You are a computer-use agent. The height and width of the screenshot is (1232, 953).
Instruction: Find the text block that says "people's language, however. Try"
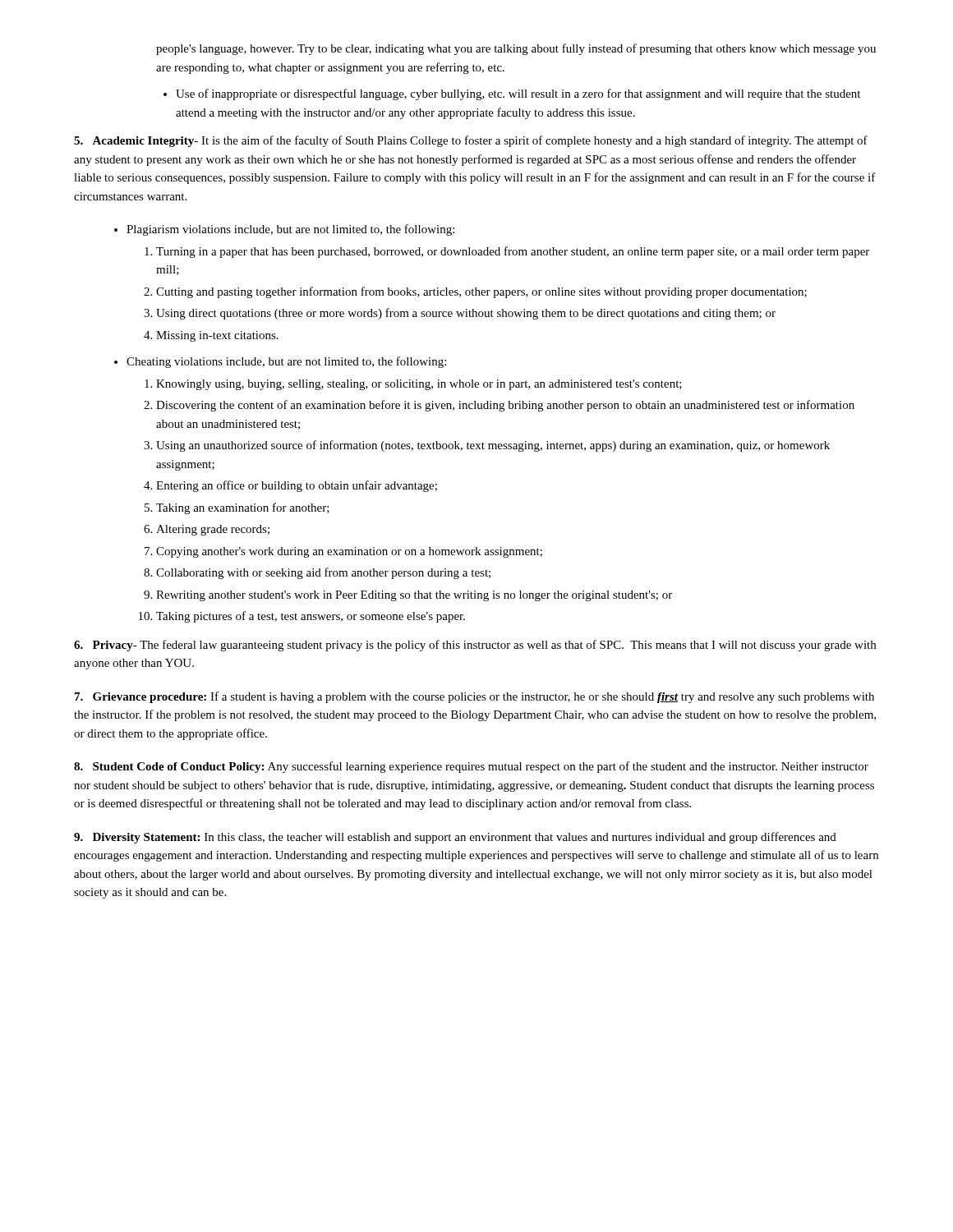(516, 58)
